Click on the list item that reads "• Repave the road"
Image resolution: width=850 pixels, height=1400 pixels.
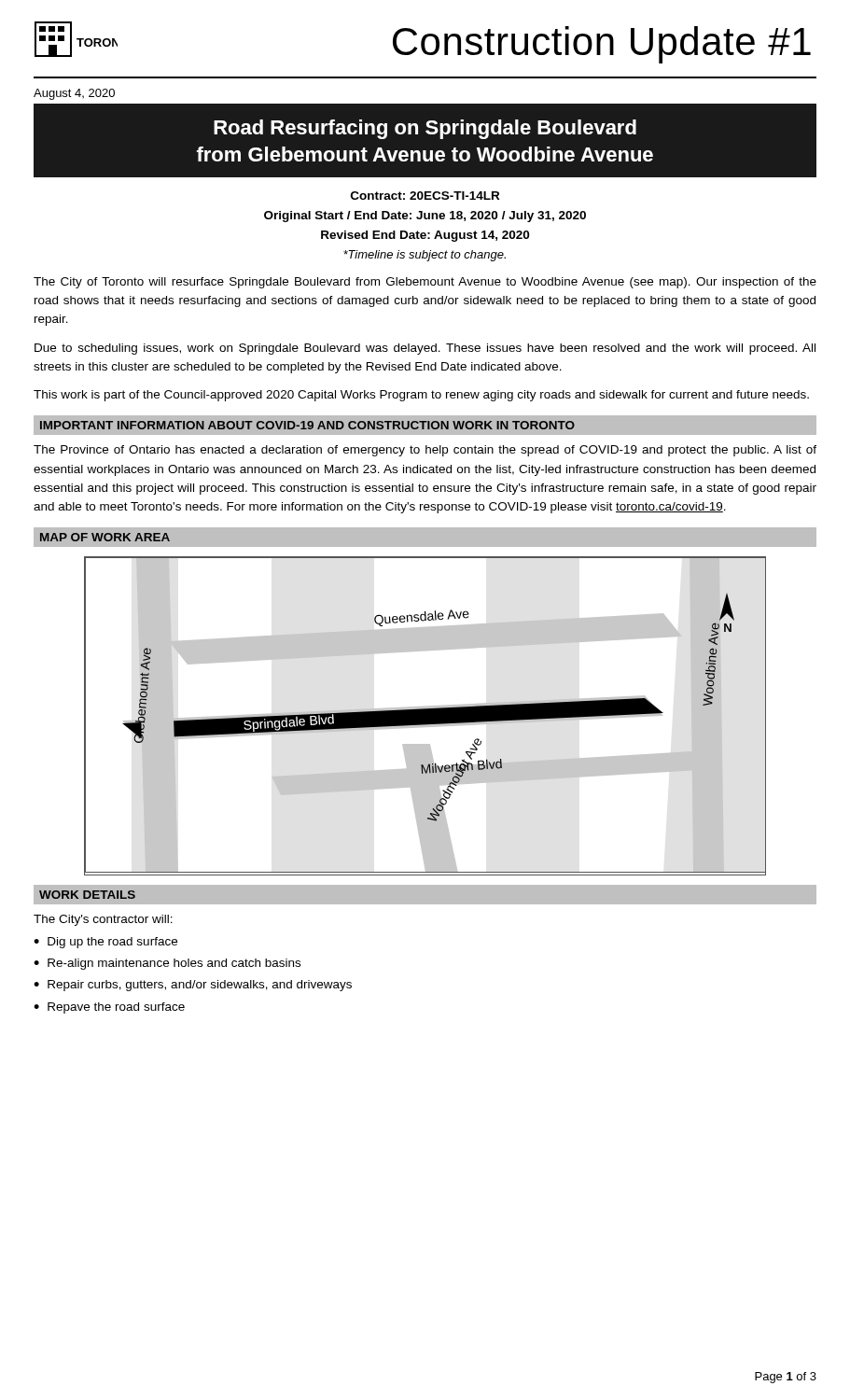coord(109,1008)
